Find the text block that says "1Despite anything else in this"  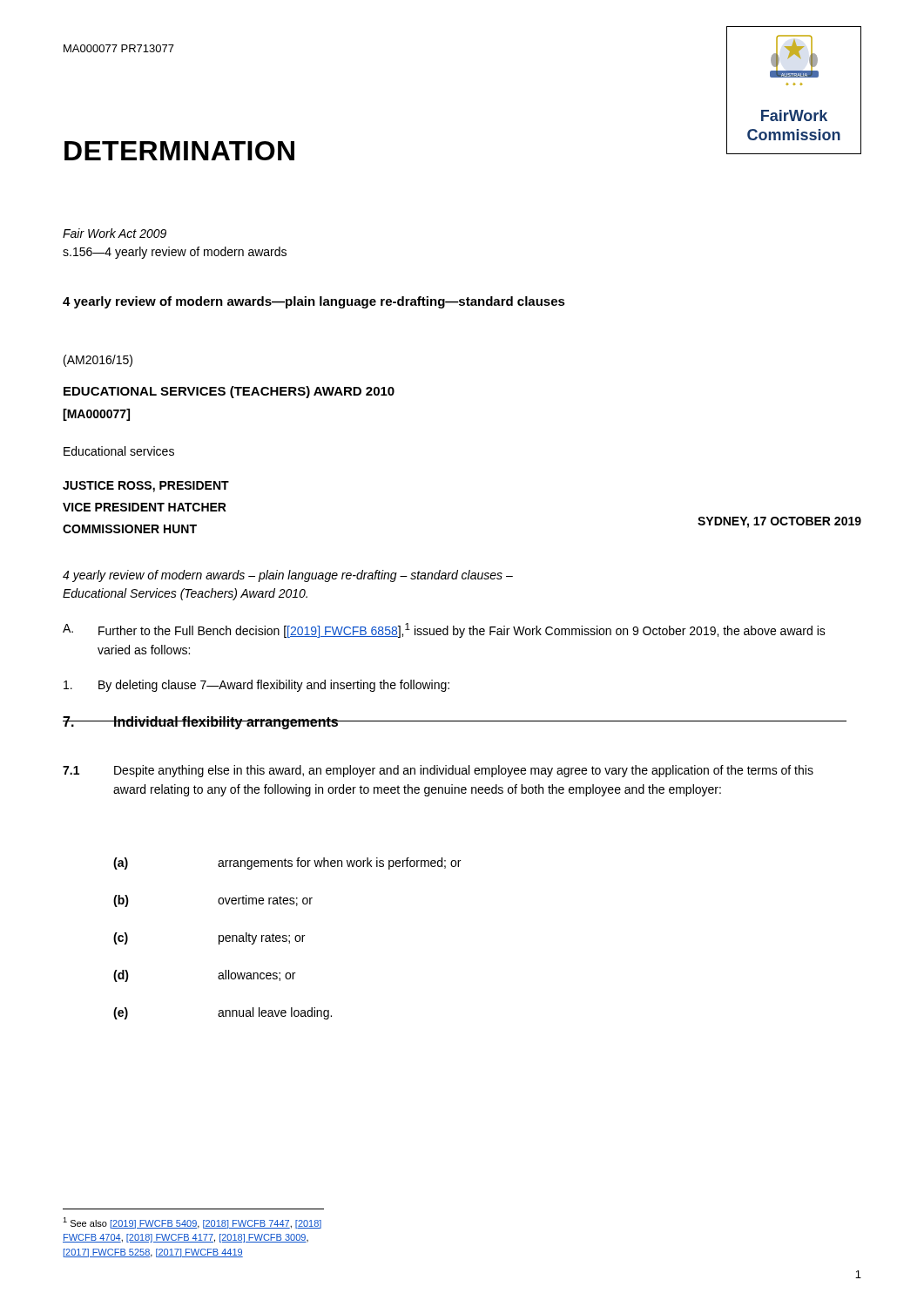[x=445, y=780]
